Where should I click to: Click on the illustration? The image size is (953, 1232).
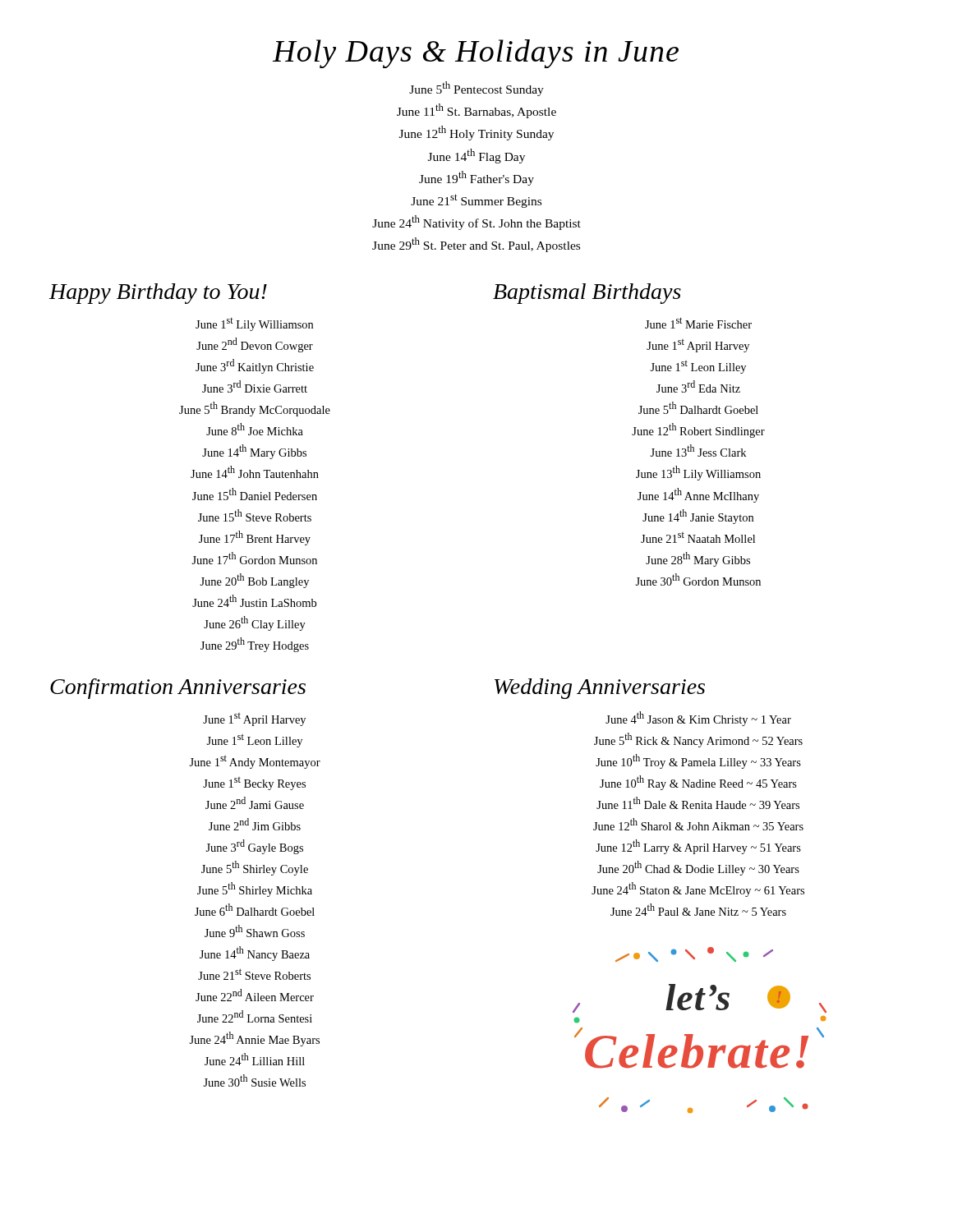tap(698, 1034)
